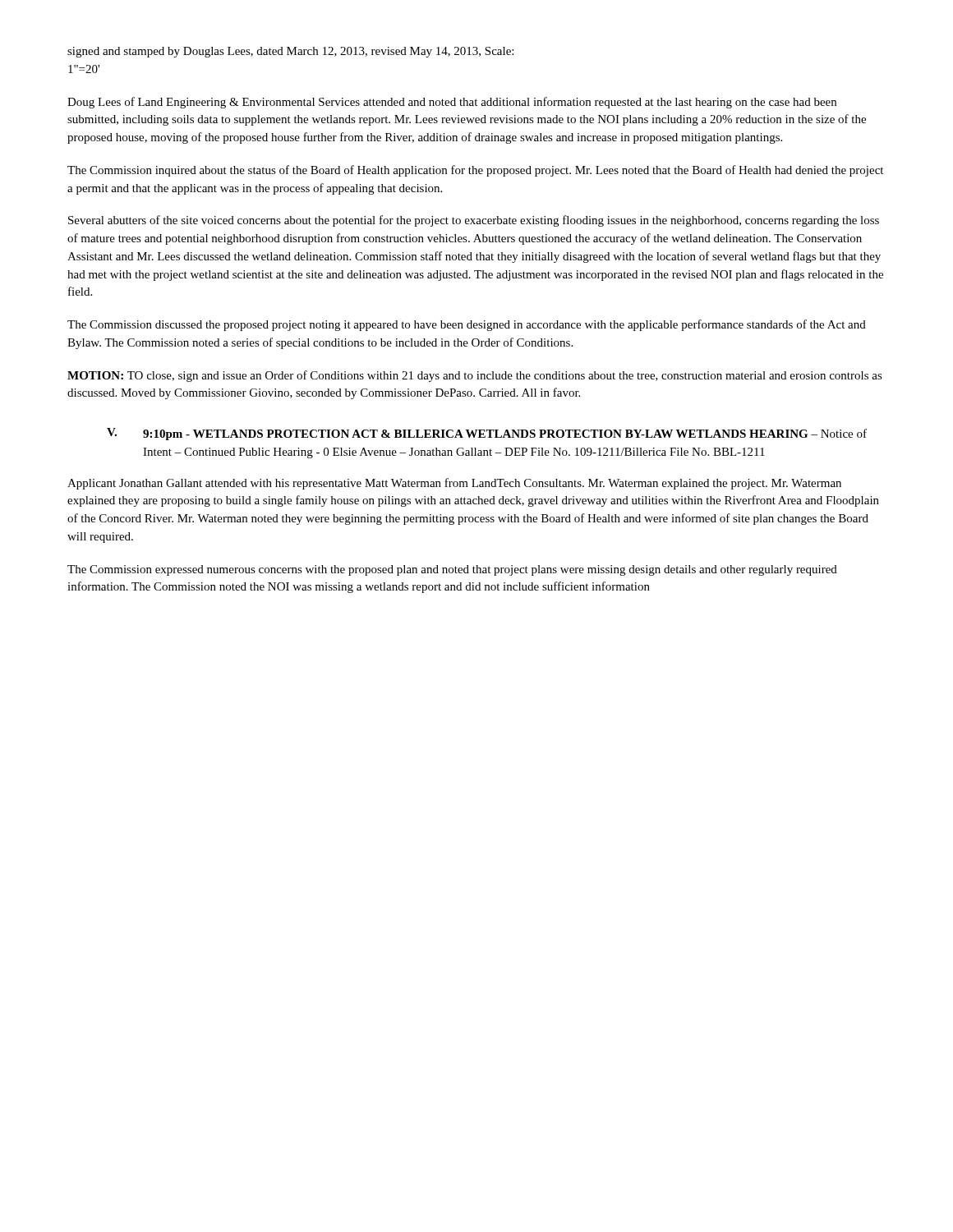Click the passage that begins "Doug Lees of Land Engineering &"
Screen dimensions: 1232x953
467,119
